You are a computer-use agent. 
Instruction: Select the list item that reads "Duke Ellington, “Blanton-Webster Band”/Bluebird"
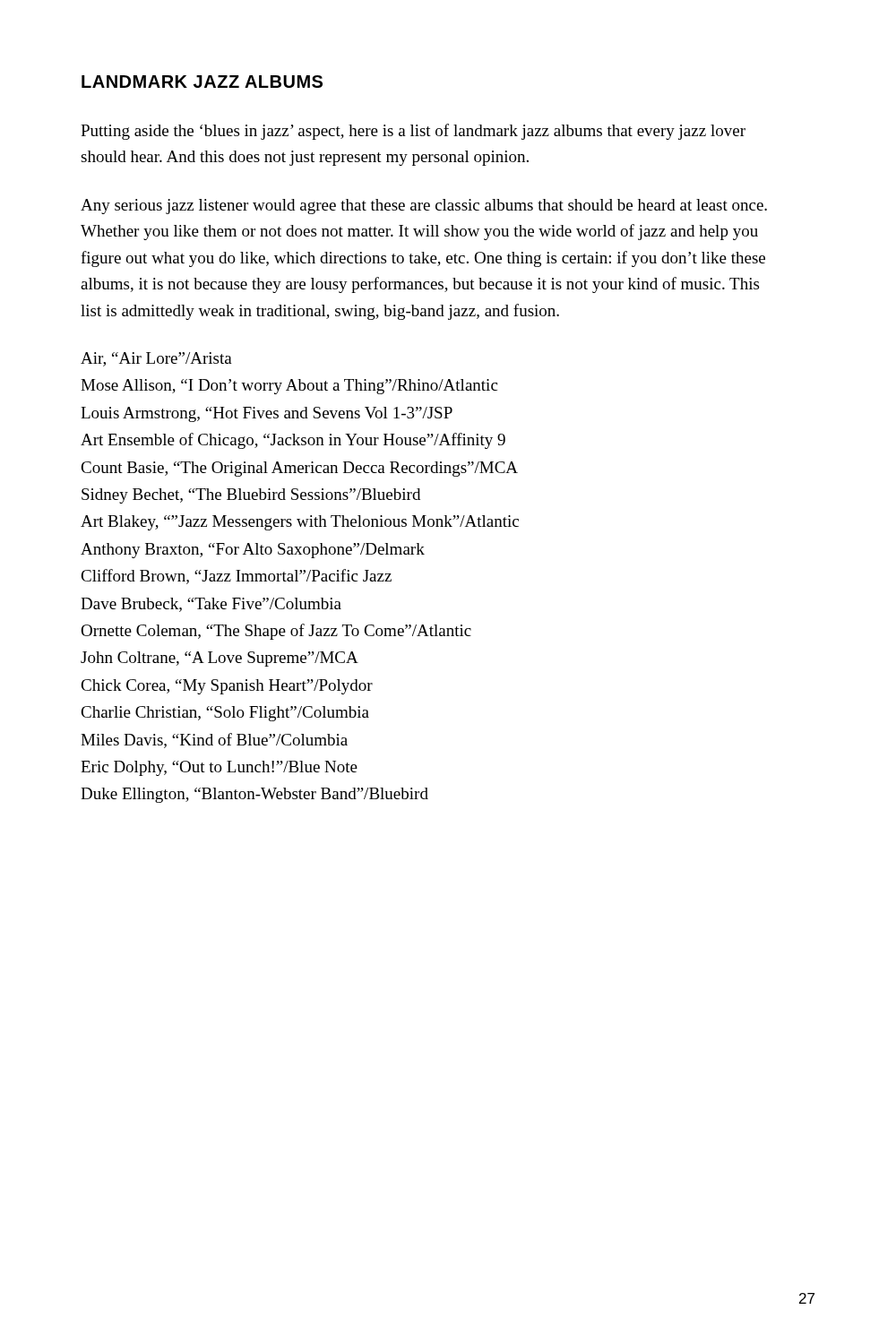click(x=254, y=794)
